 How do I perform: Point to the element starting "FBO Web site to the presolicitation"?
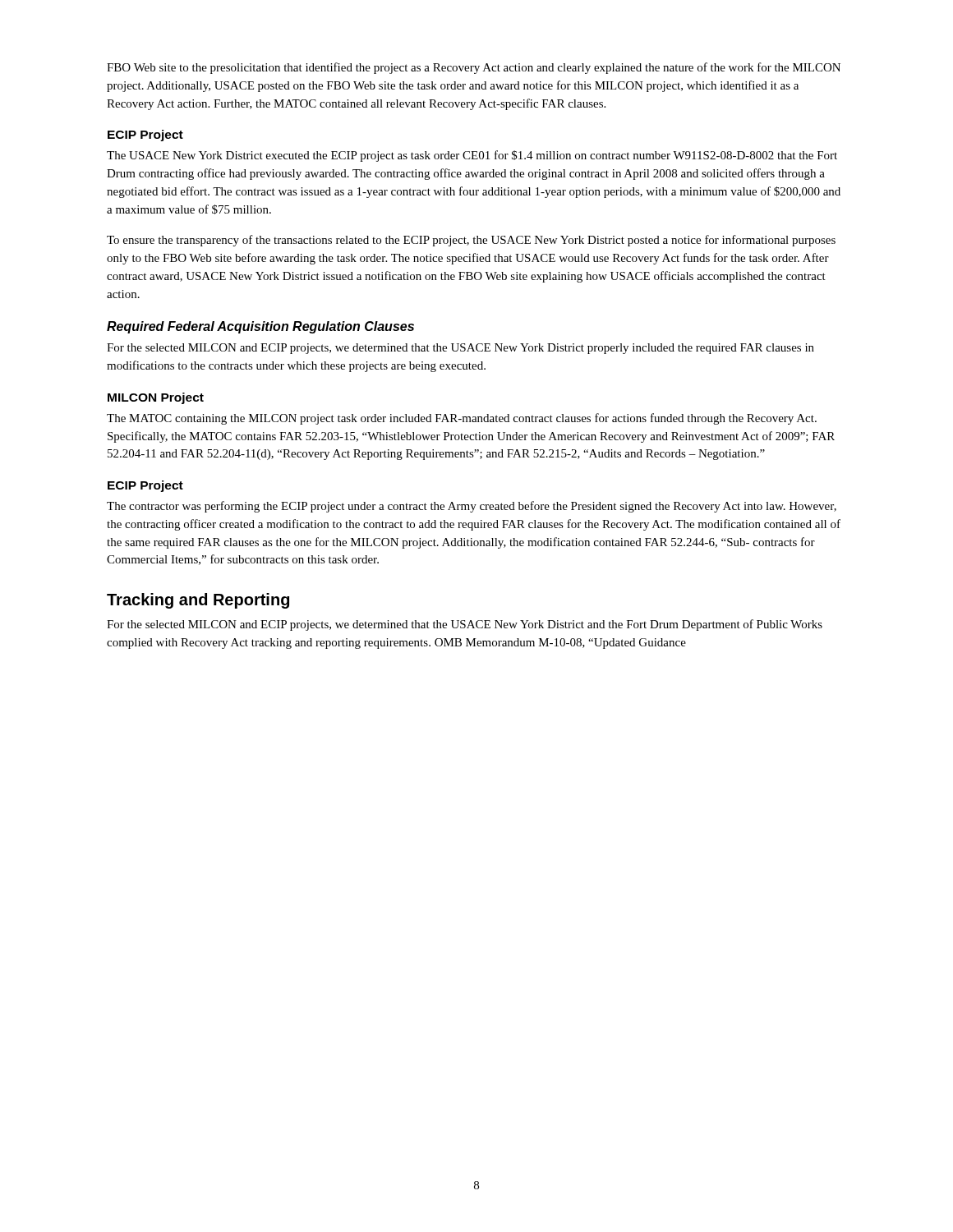[x=476, y=86]
